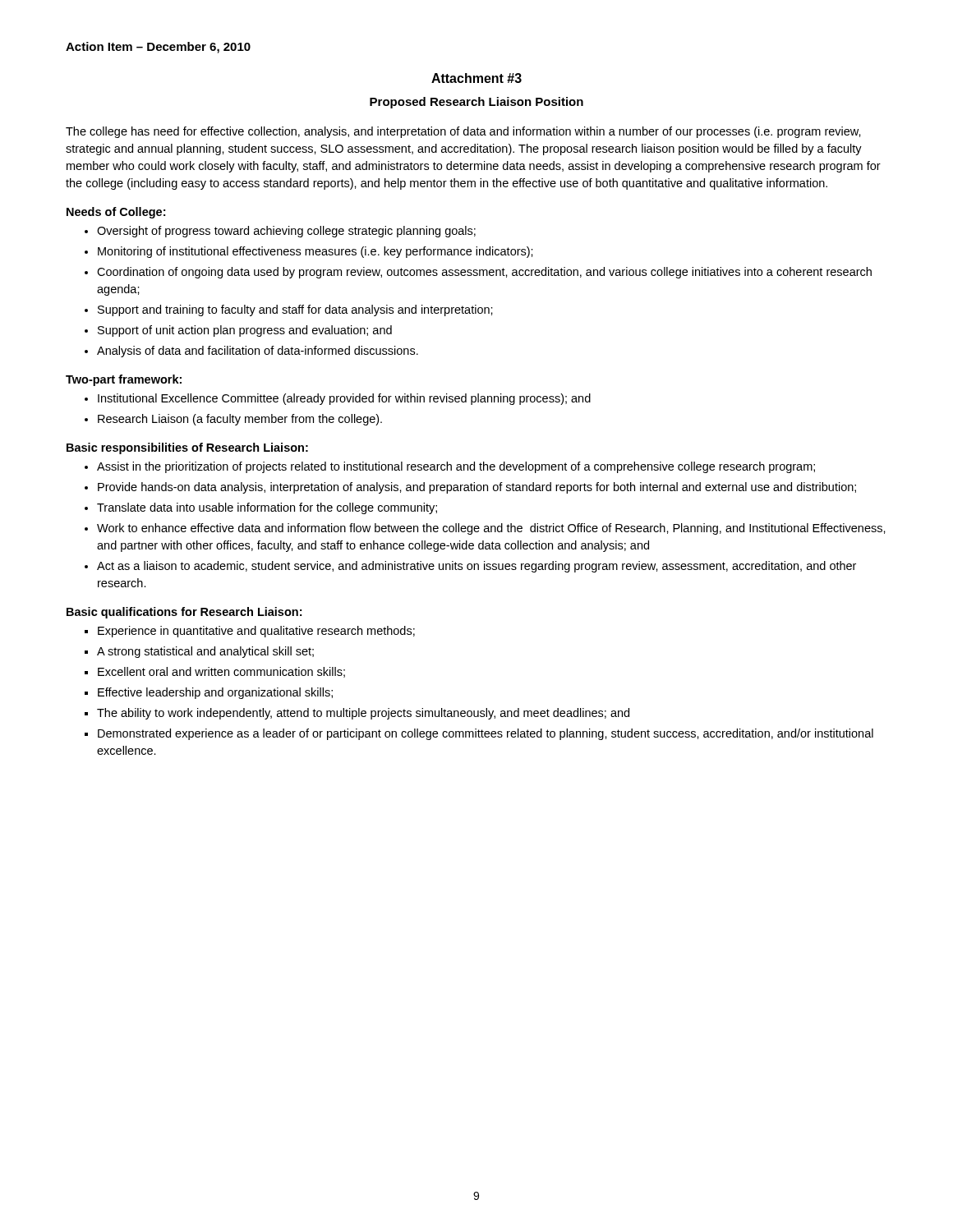
Task: Find the block on this page that starts "Experience in quantitative and"
Action: pos(256,631)
